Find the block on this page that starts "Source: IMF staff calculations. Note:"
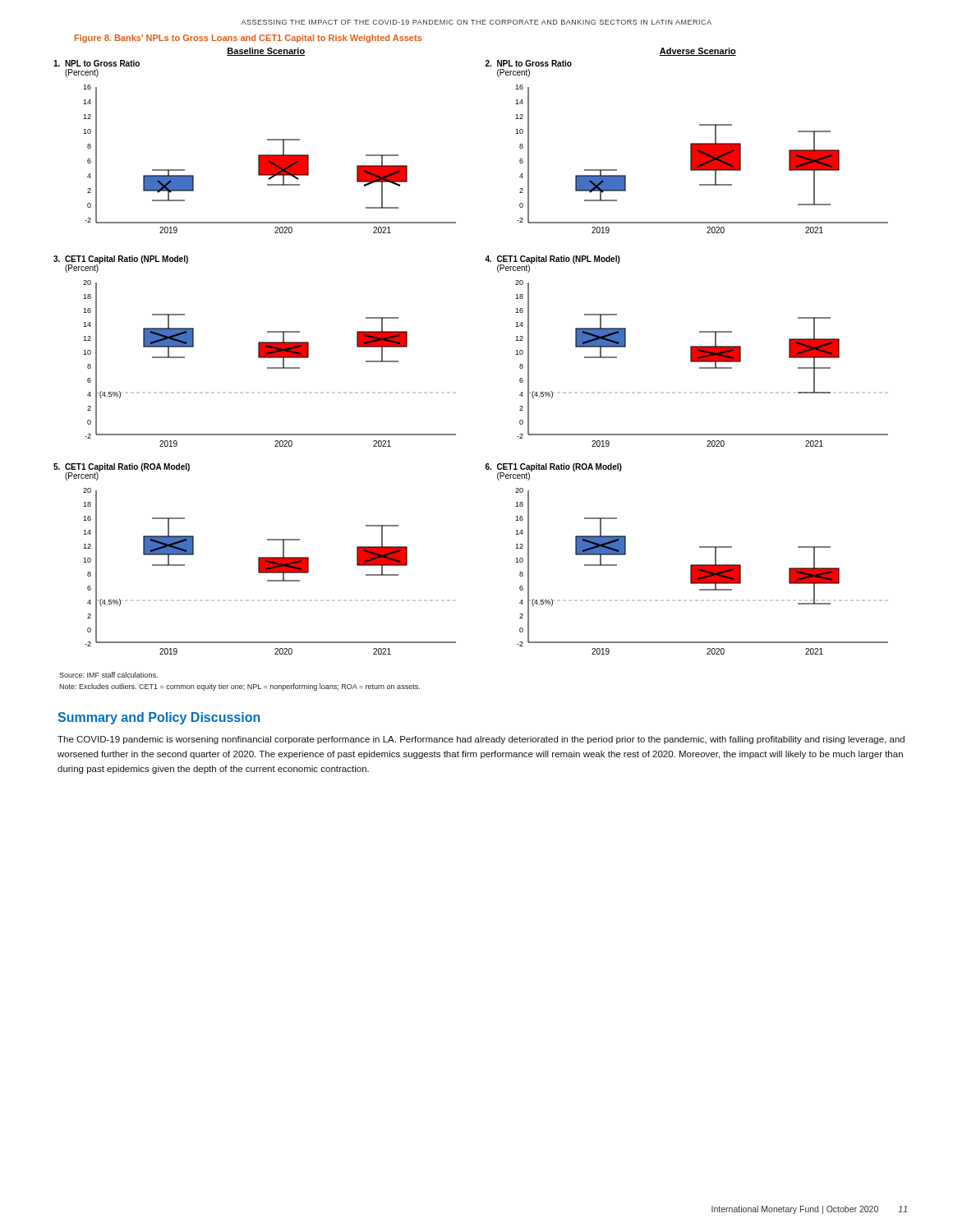Screen dimensions: 1232x953 240,681
